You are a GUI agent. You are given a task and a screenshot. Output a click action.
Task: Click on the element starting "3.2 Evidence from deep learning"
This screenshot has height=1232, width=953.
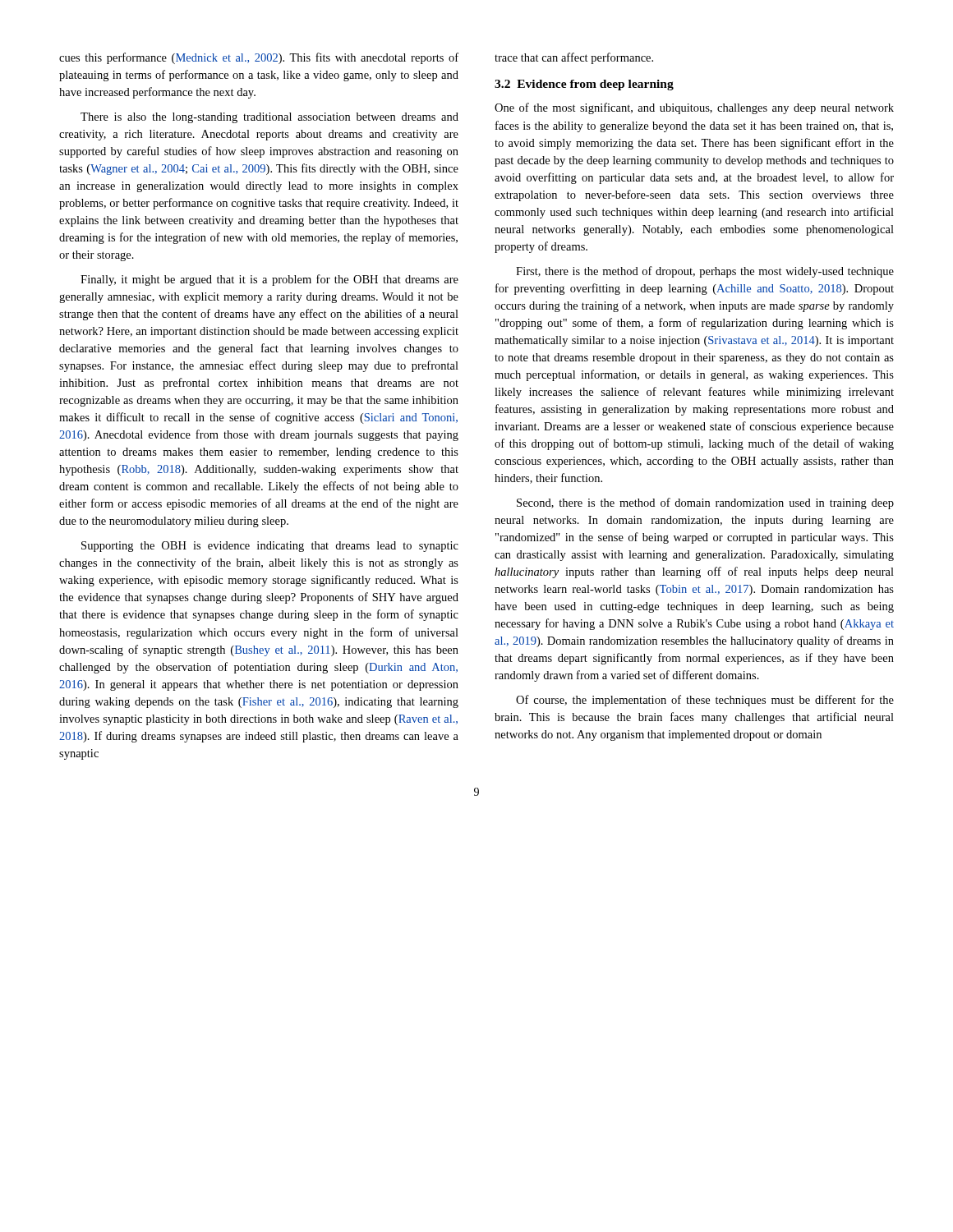click(x=584, y=85)
